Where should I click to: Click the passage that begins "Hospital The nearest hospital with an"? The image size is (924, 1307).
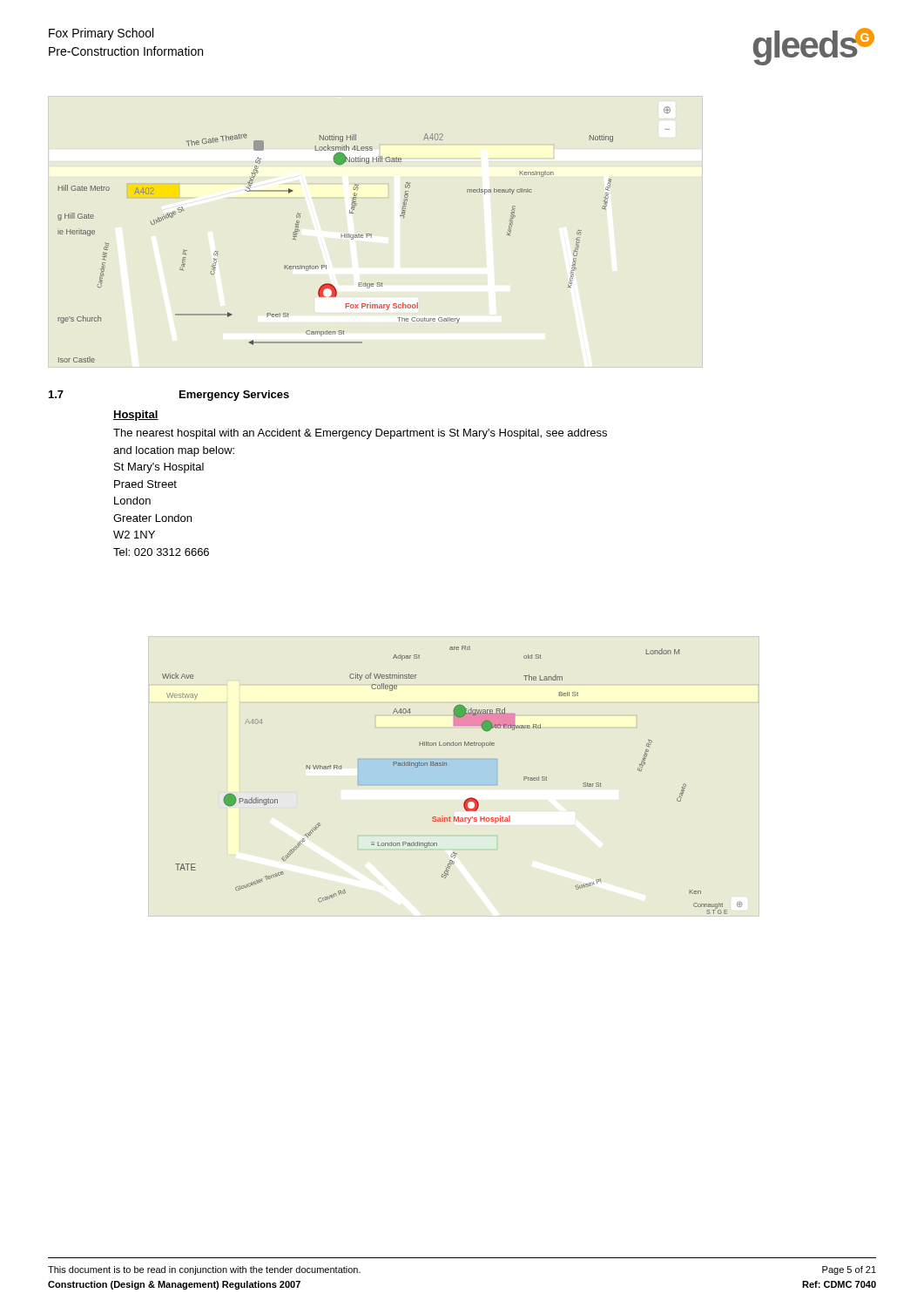(x=136, y=416)
